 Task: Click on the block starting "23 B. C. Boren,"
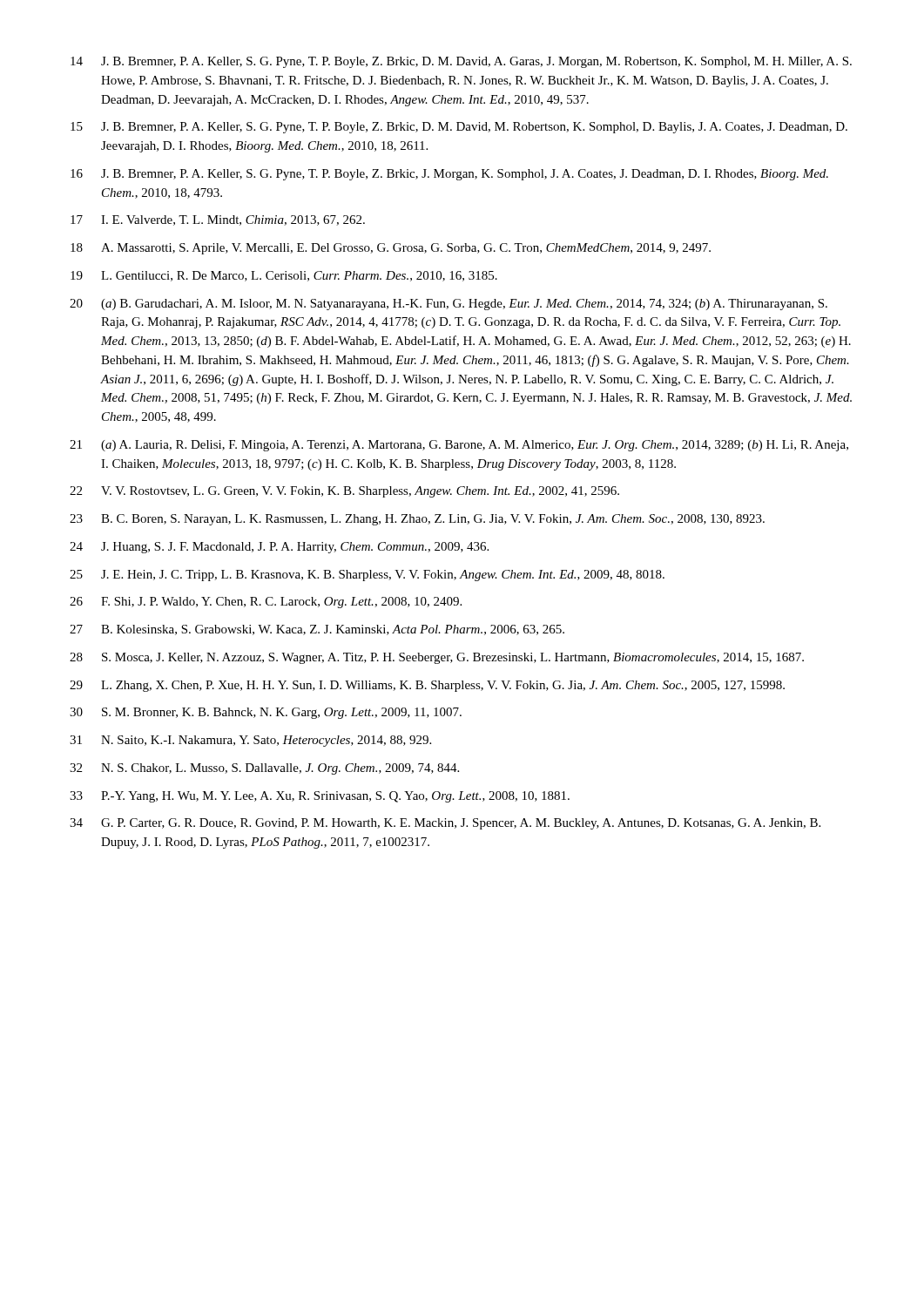(x=462, y=519)
